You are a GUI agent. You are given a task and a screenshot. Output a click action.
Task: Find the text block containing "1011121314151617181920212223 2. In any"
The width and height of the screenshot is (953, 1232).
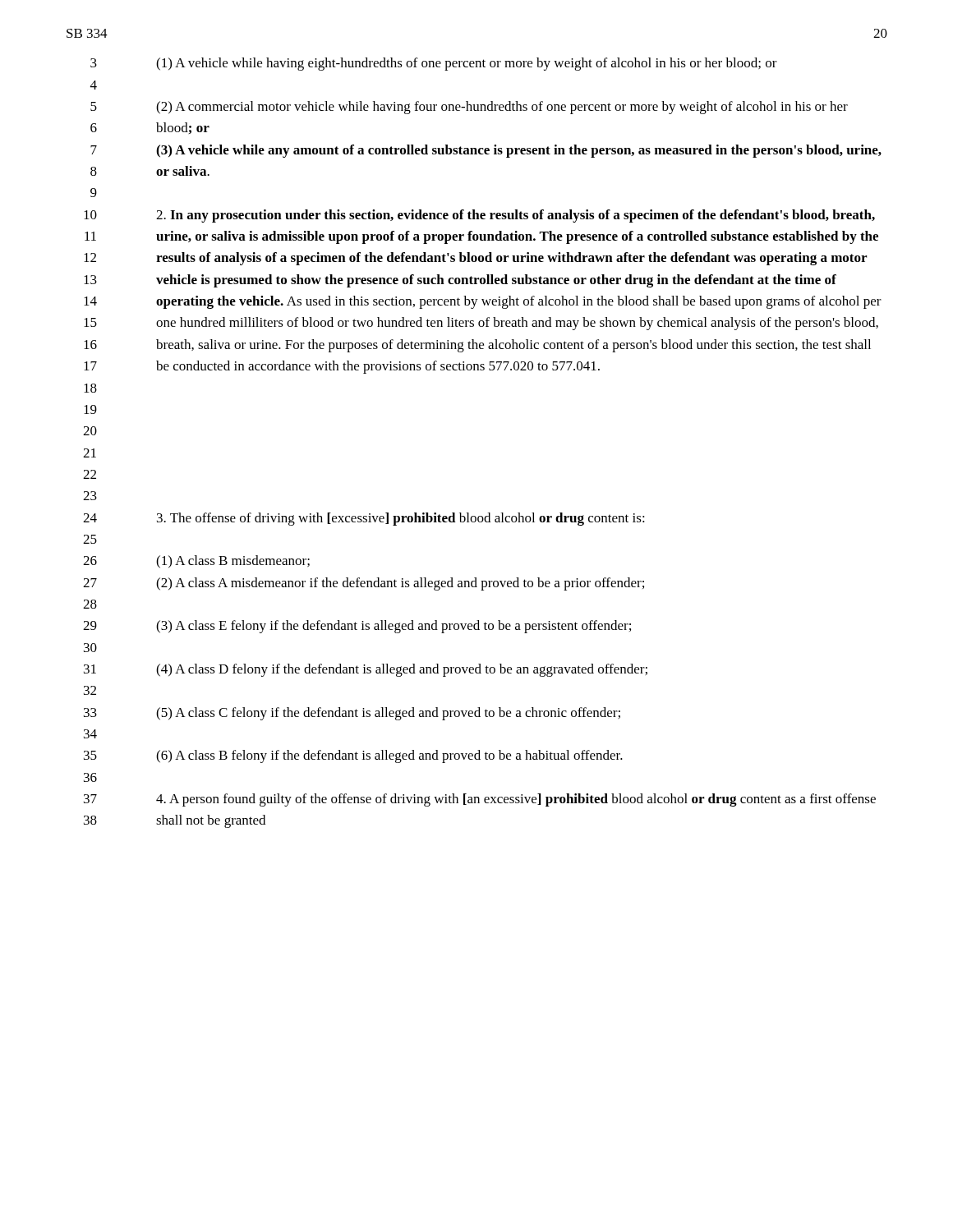(476, 356)
